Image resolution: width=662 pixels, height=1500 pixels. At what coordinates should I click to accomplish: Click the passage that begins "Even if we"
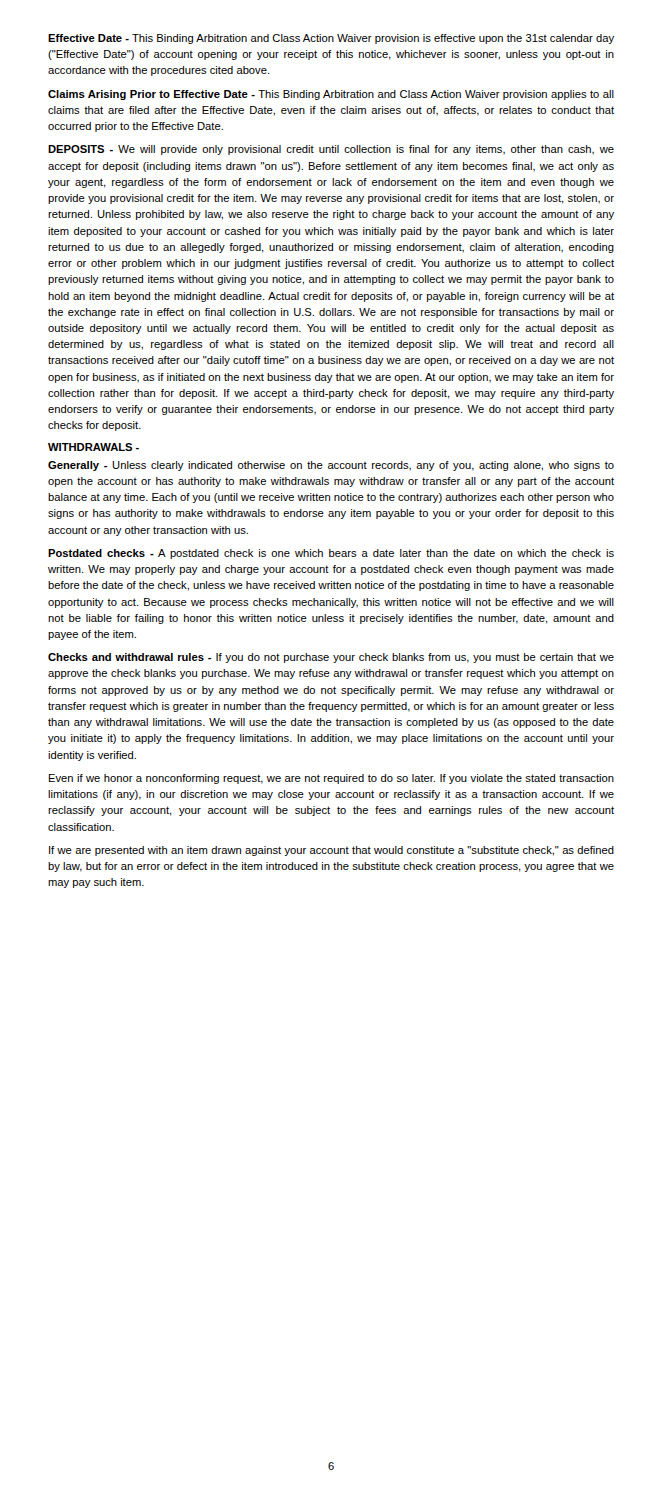pyautogui.click(x=331, y=802)
